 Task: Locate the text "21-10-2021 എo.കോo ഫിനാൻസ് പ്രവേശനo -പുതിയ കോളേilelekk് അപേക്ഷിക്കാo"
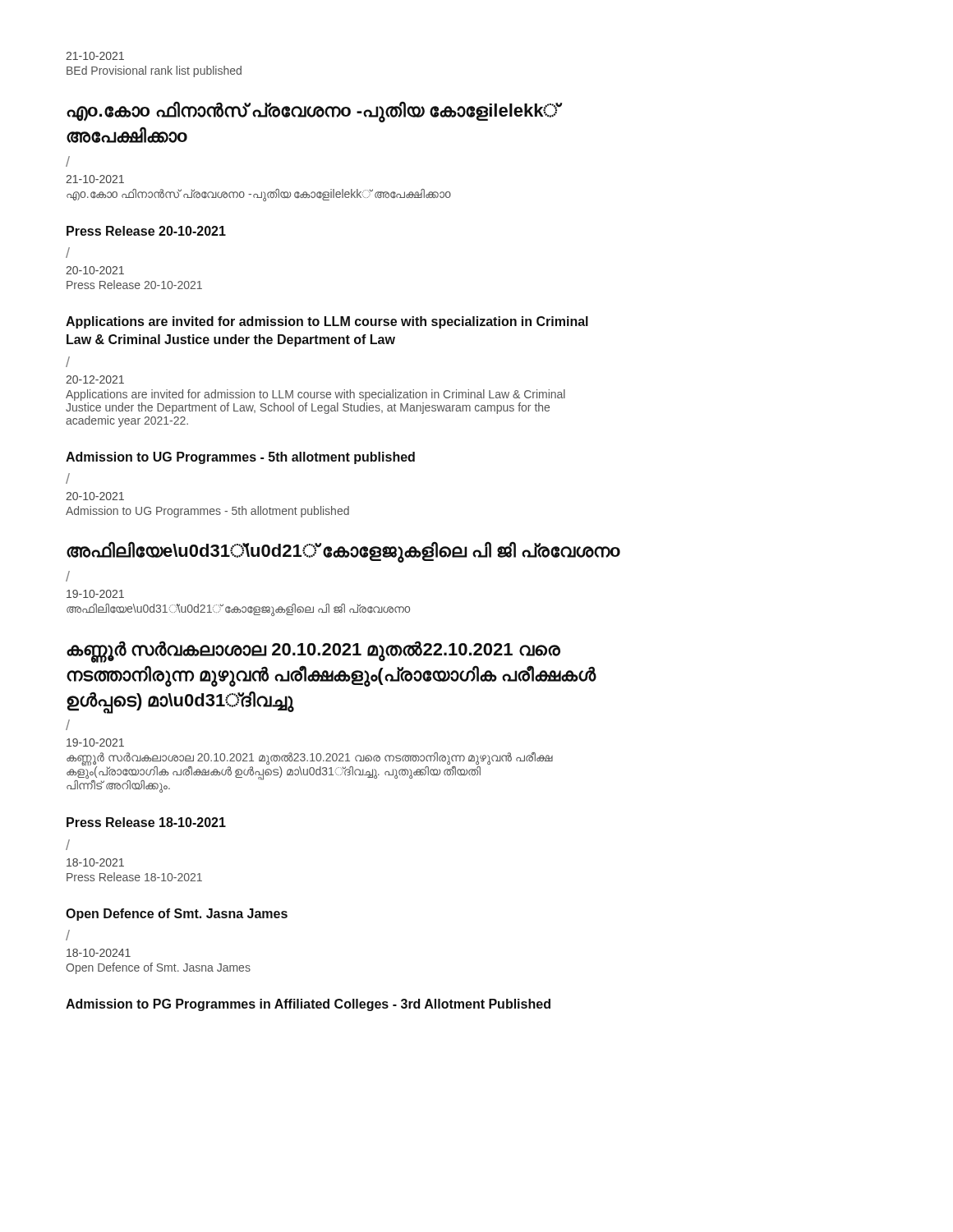(x=95, y=179)
